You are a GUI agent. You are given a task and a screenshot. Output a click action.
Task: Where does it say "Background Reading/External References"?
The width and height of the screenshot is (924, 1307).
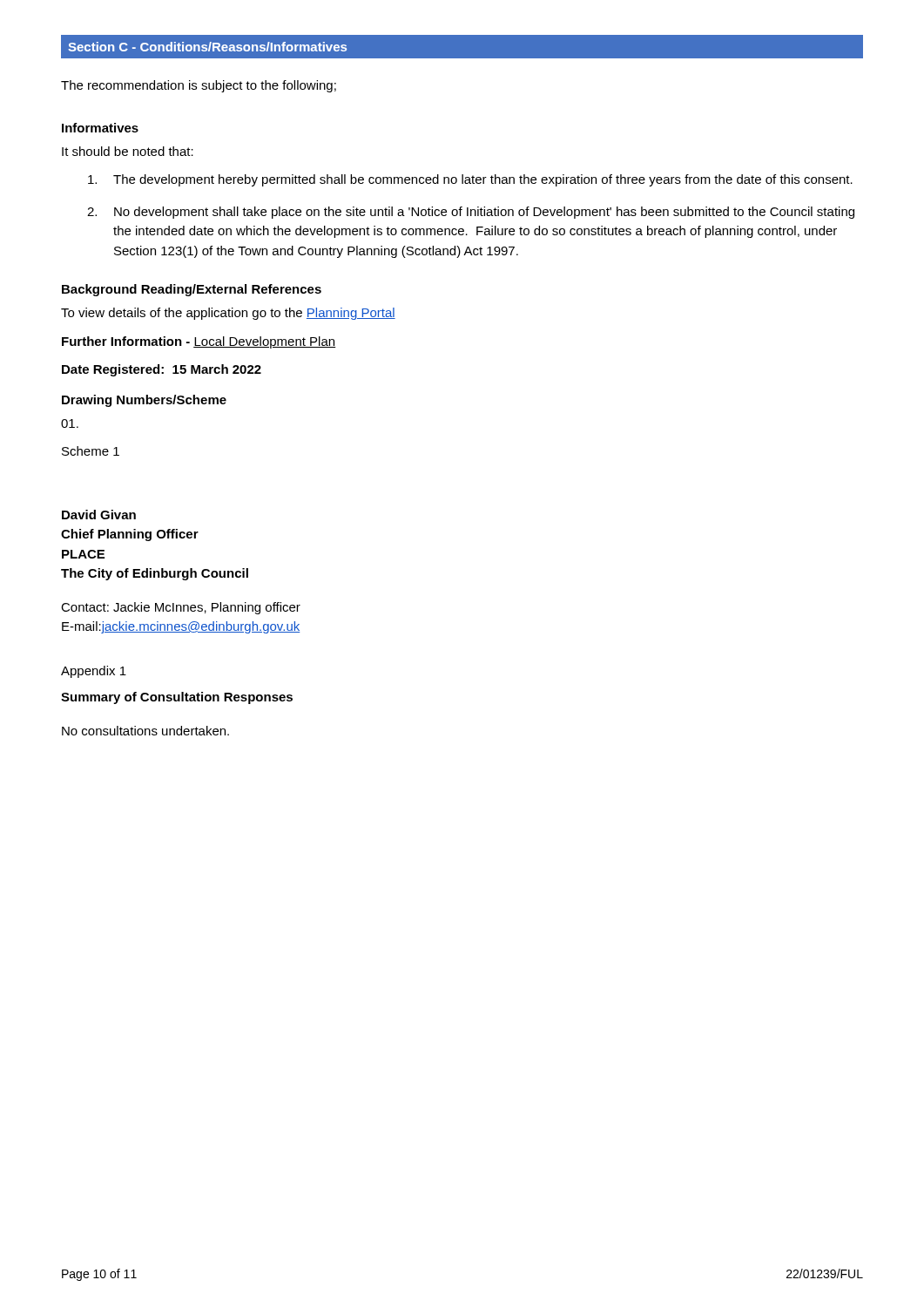point(191,289)
